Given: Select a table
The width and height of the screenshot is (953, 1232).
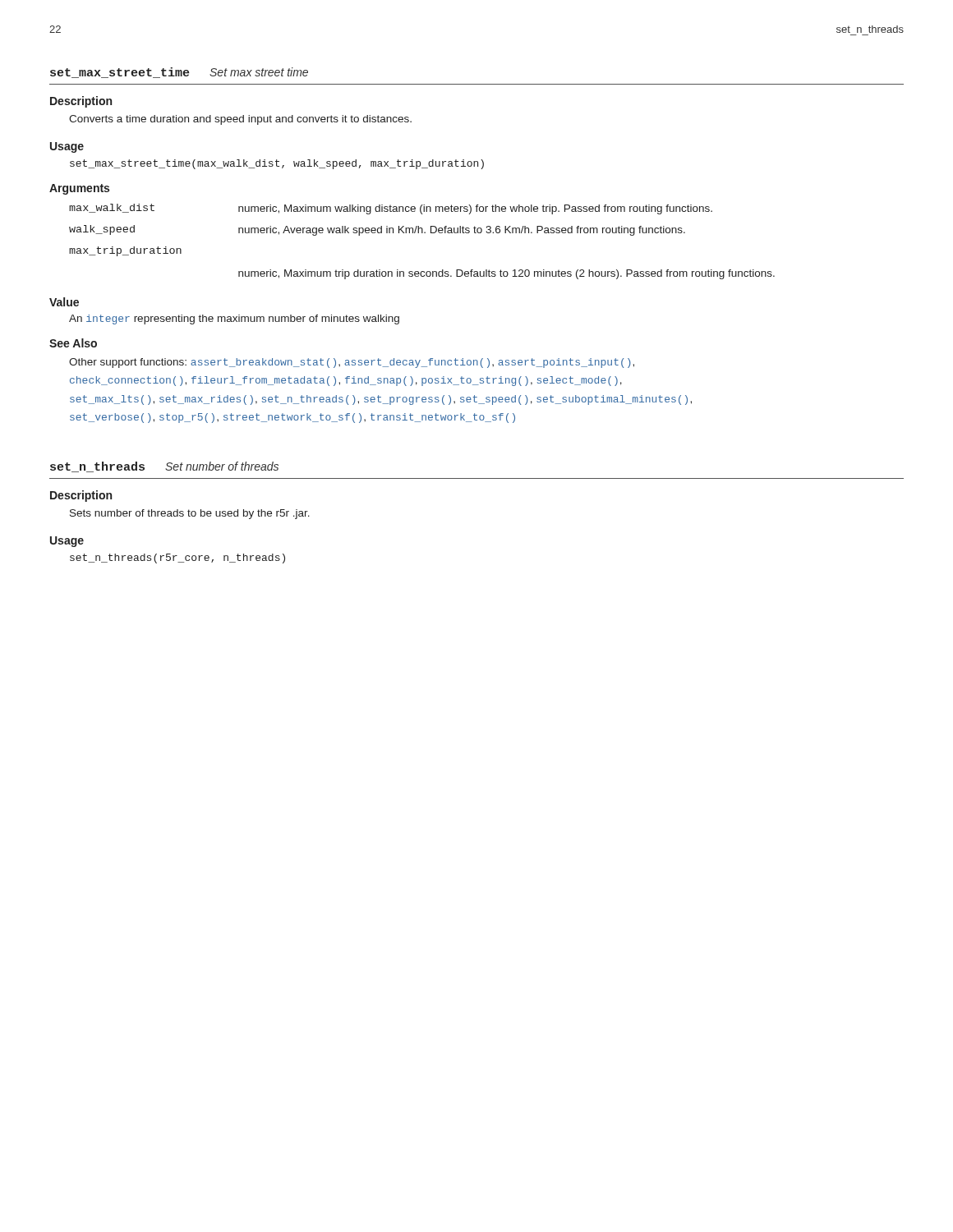Looking at the screenshot, I should (x=476, y=241).
